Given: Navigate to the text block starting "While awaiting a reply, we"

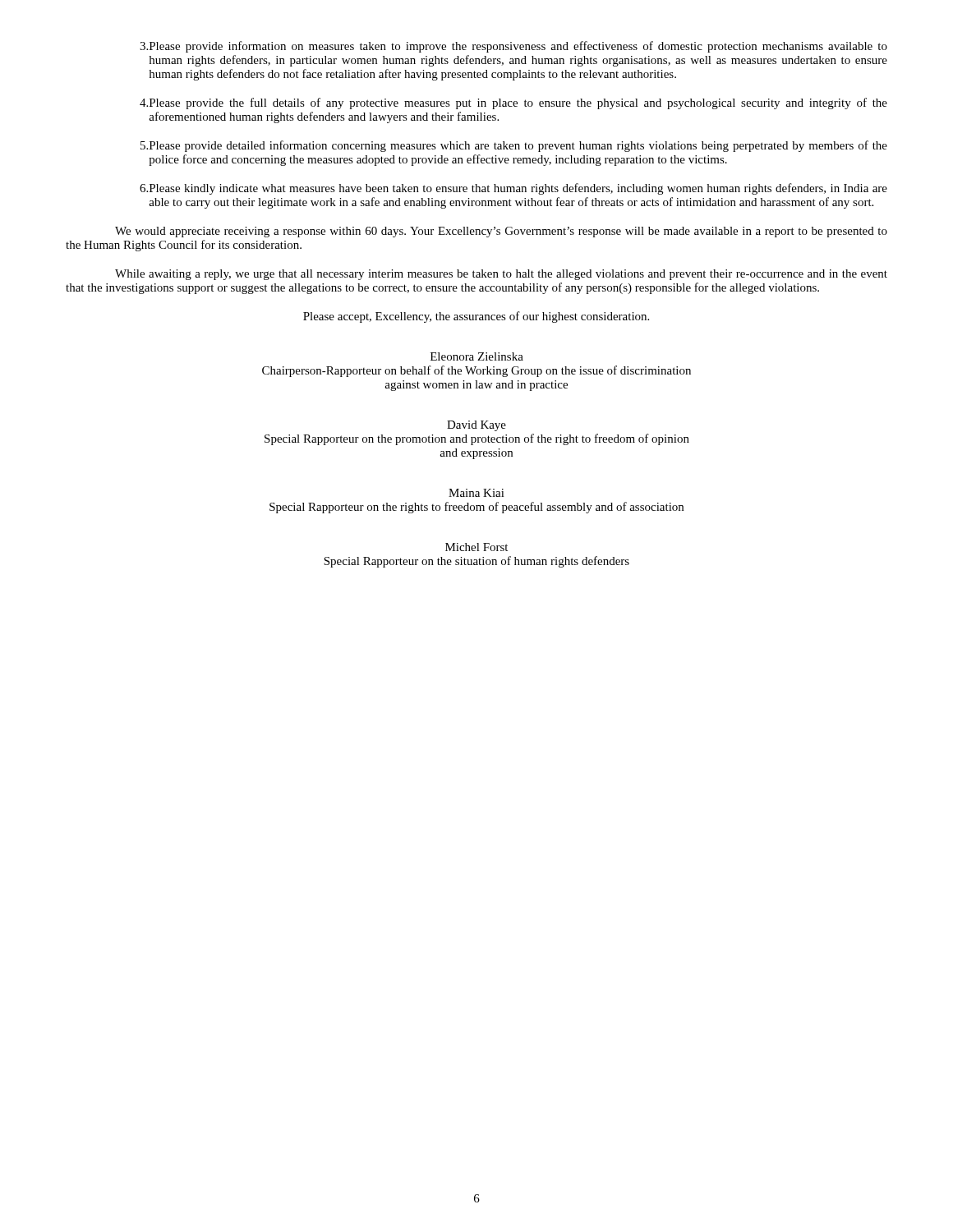Looking at the screenshot, I should [476, 281].
